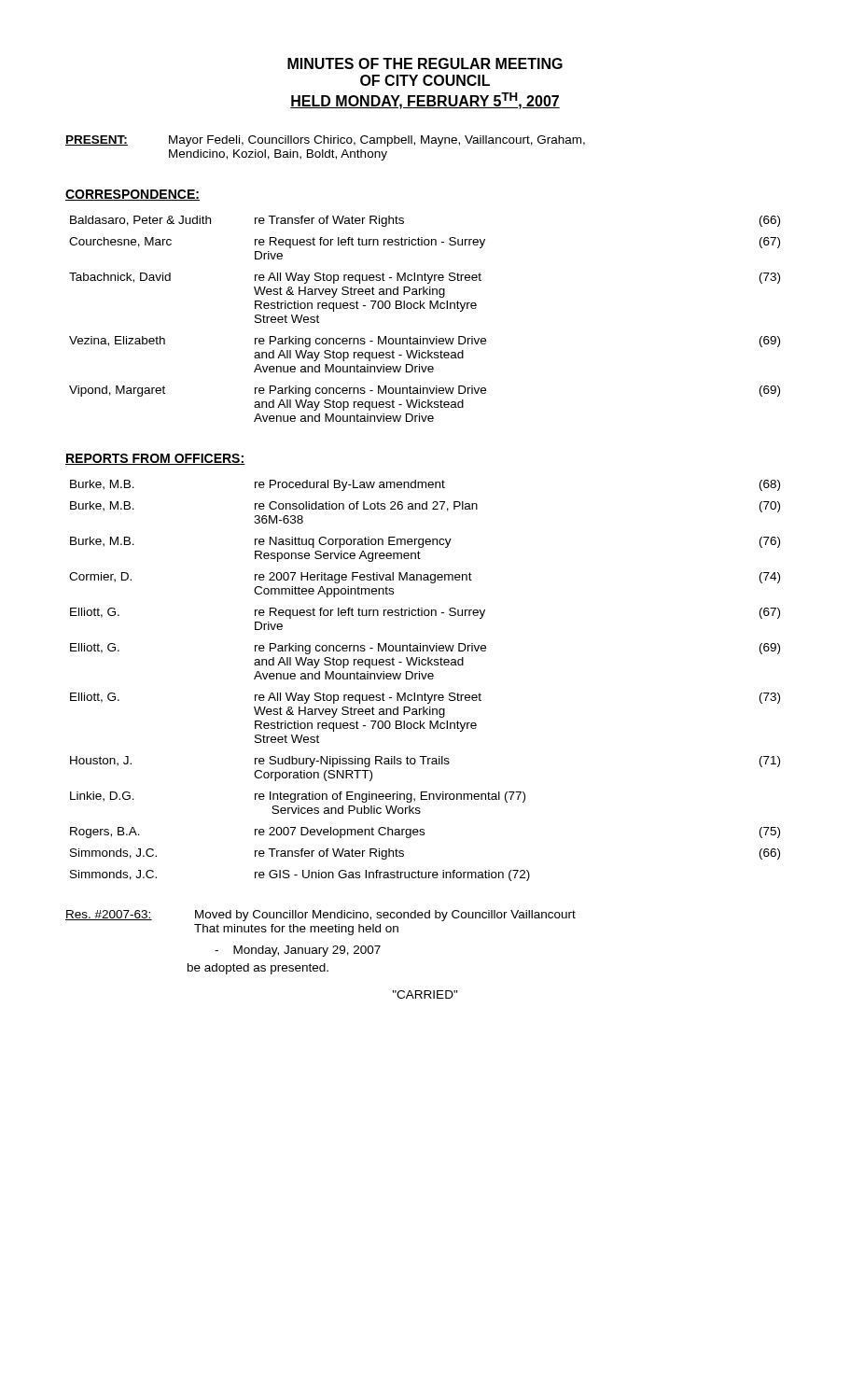Navigate to the text starting "PRESENT: Mayor Fedeli, Councillors Chirico,"
The height and width of the screenshot is (1400, 850).
click(425, 147)
